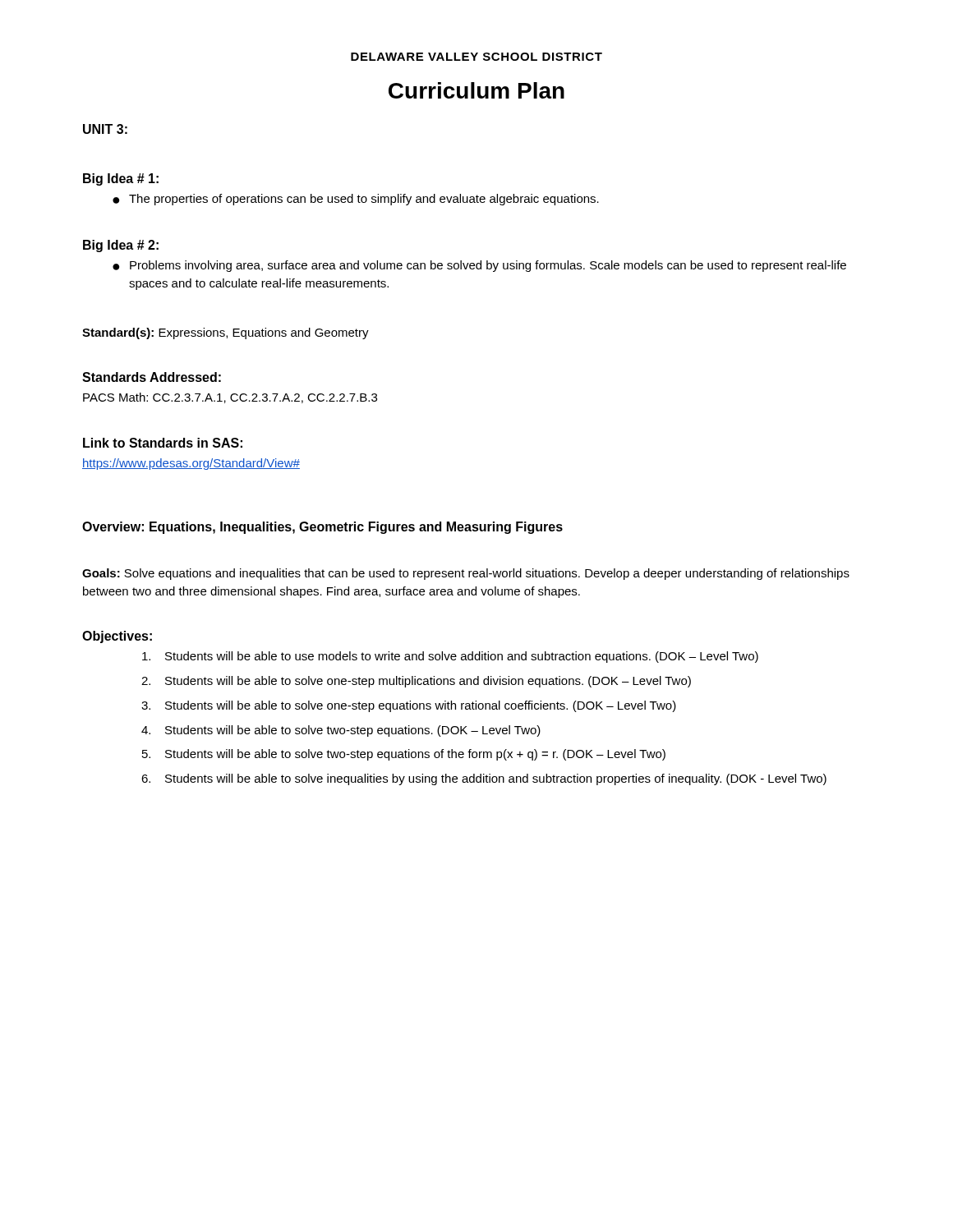Find the text block that says "Goals: Solve equations and inequalities that can be"
The image size is (953, 1232).
pyautogui.click(x=466, y=582)
